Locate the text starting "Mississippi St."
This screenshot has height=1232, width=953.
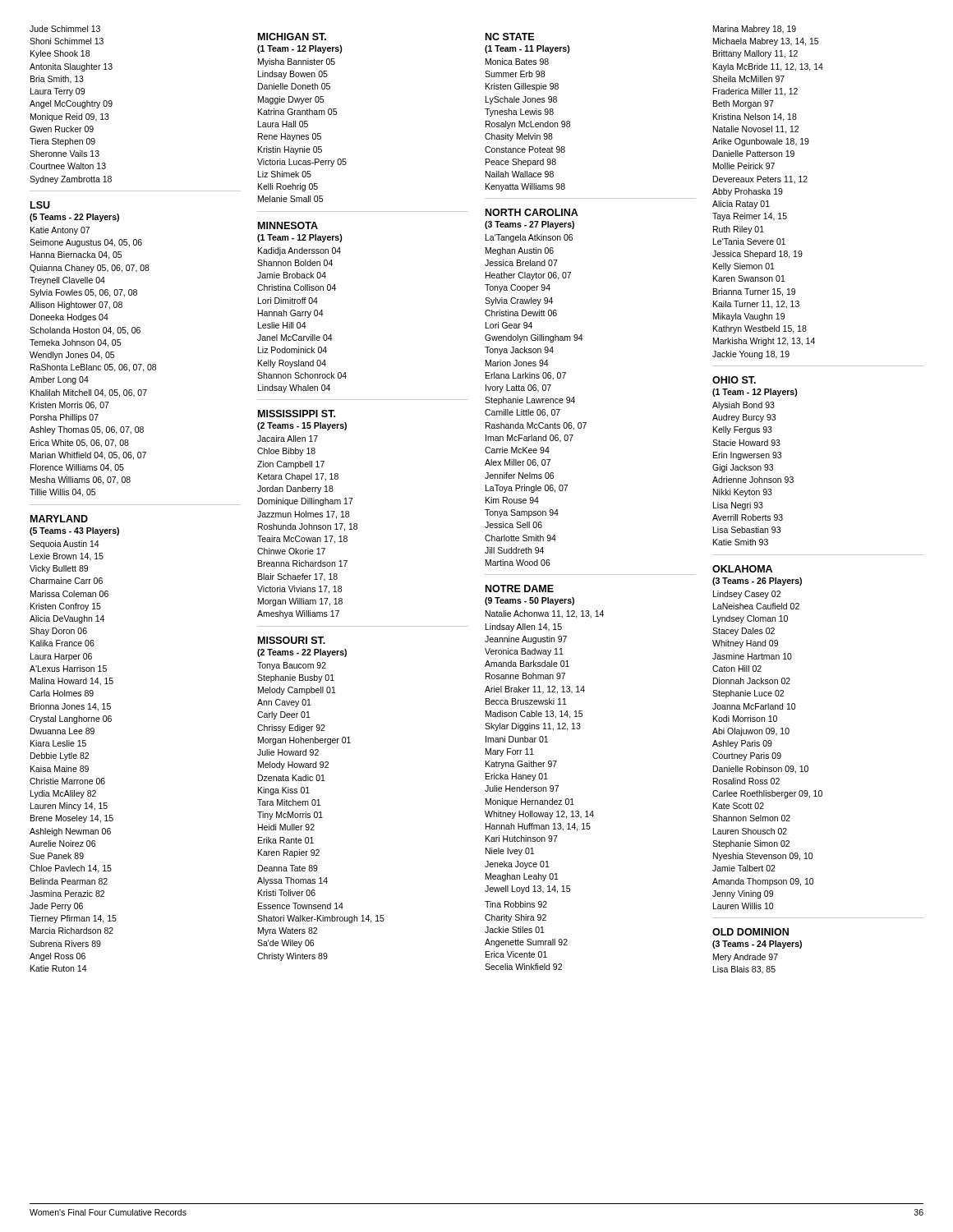click(x=297, y=414)
